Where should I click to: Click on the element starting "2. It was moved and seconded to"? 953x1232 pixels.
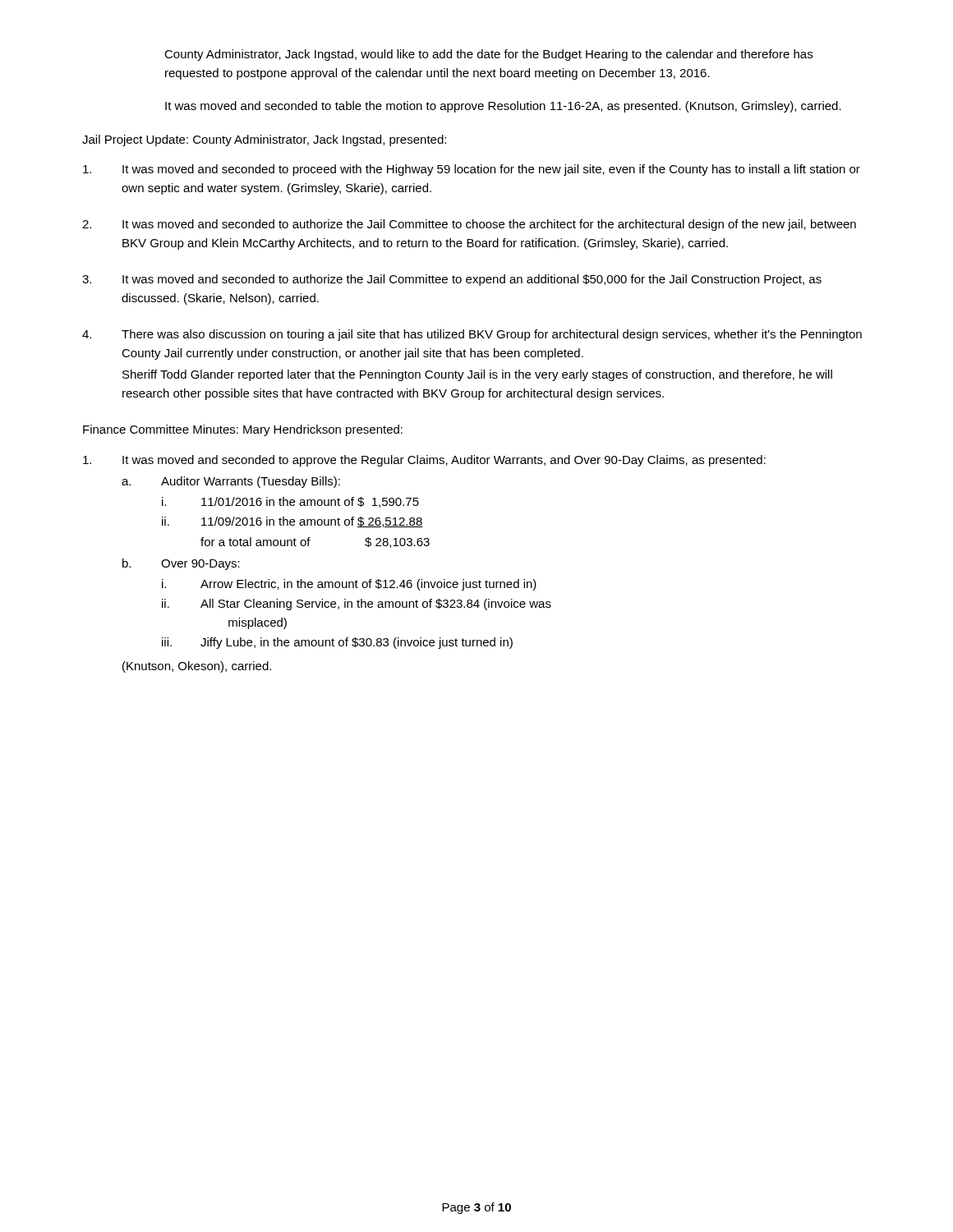pyautogui.click(x=476, y=234)
